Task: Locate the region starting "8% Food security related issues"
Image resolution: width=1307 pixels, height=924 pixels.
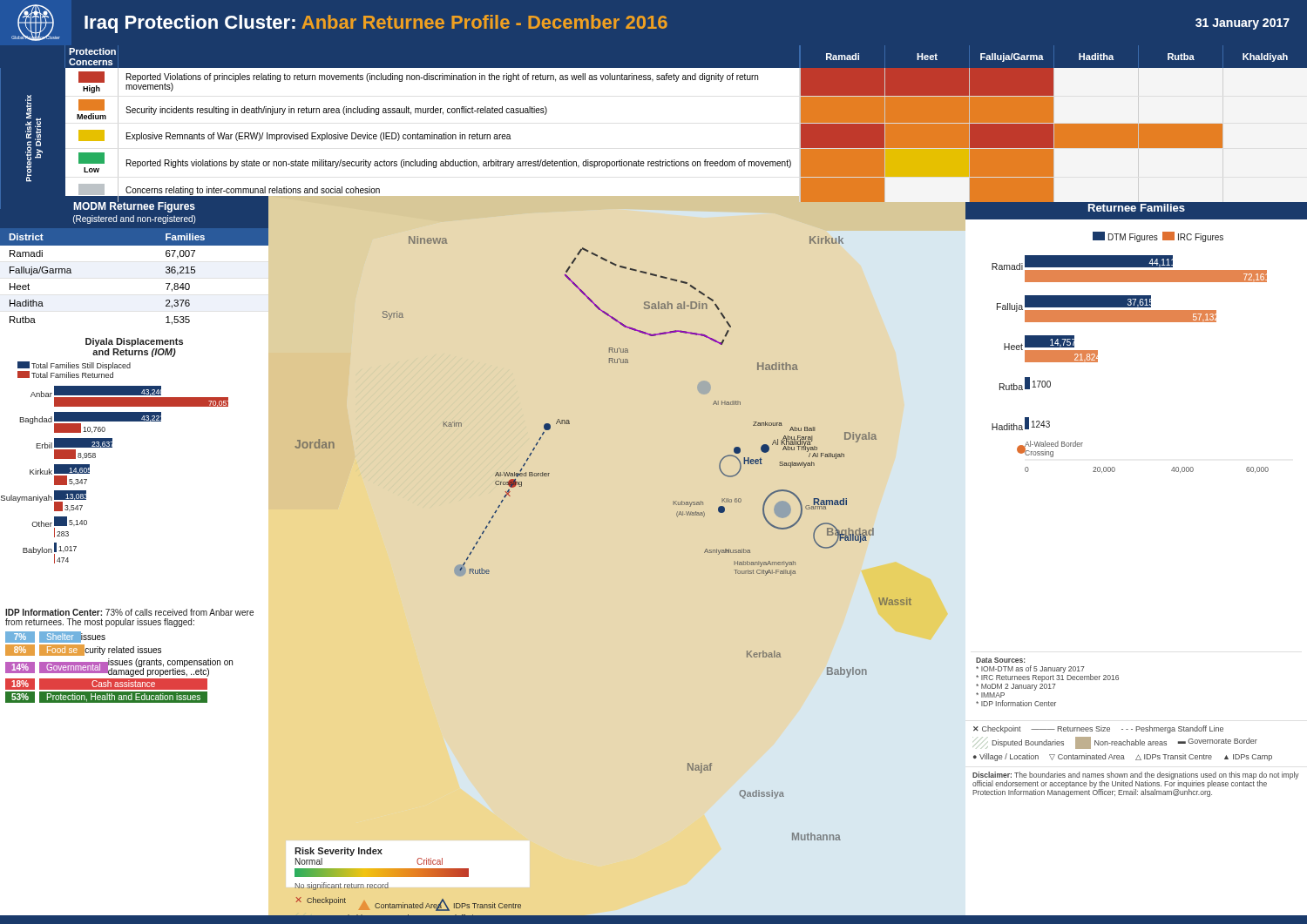Action: point(83,650)
